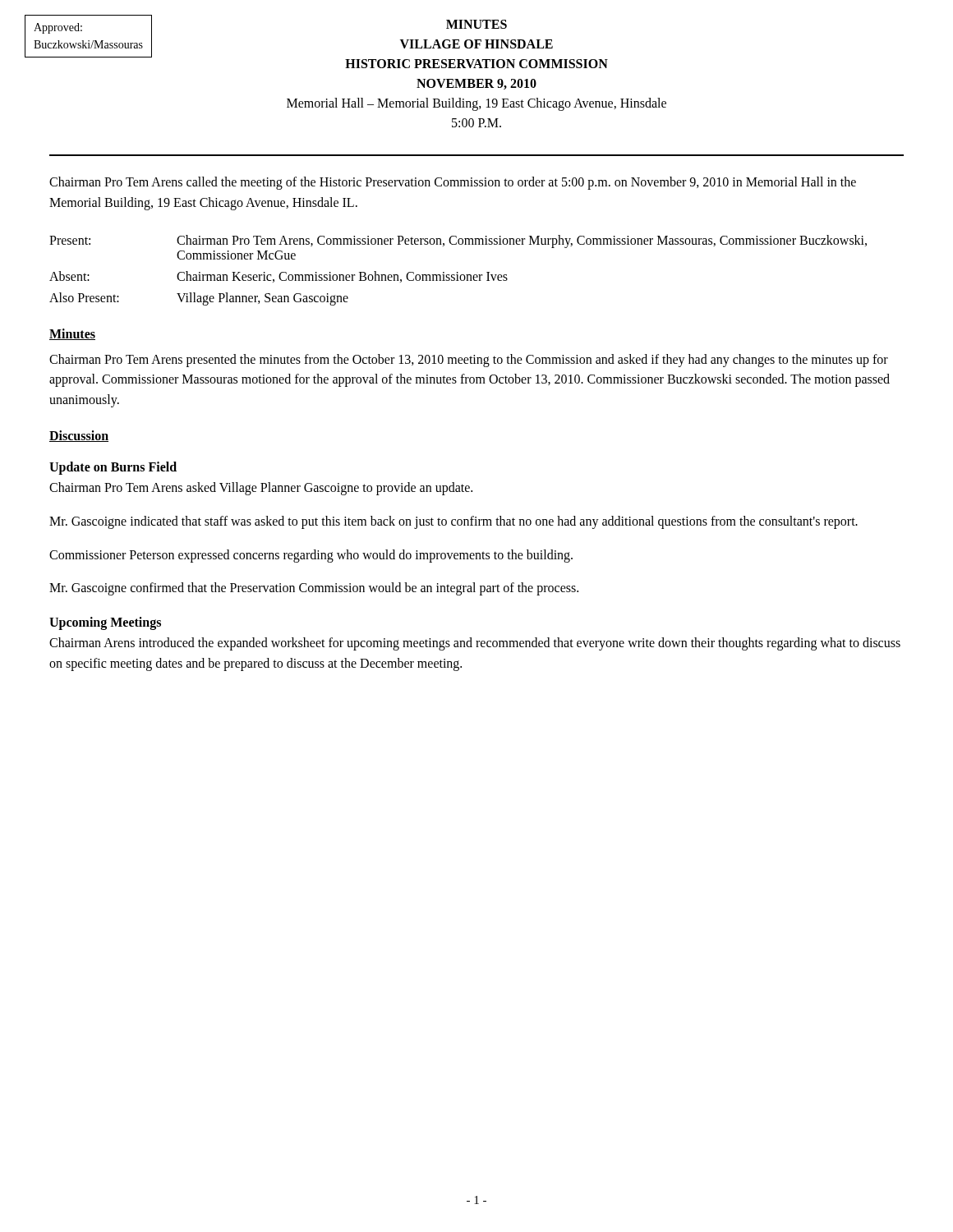The image size is (953, 1232).
Task: Select the table
Action: (x=476, y=269)
